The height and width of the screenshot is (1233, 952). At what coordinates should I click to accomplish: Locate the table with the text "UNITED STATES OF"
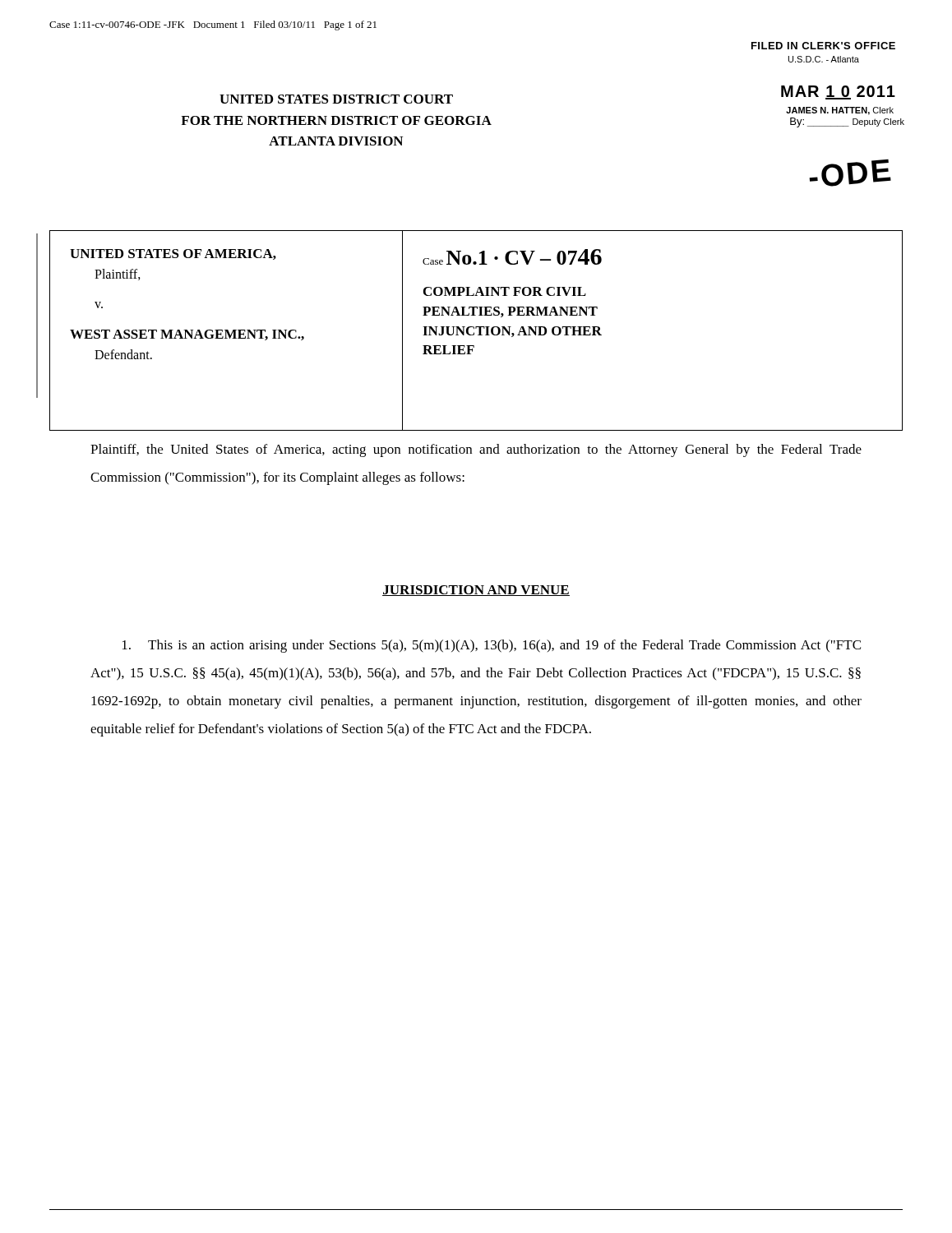tap(476, 330)
